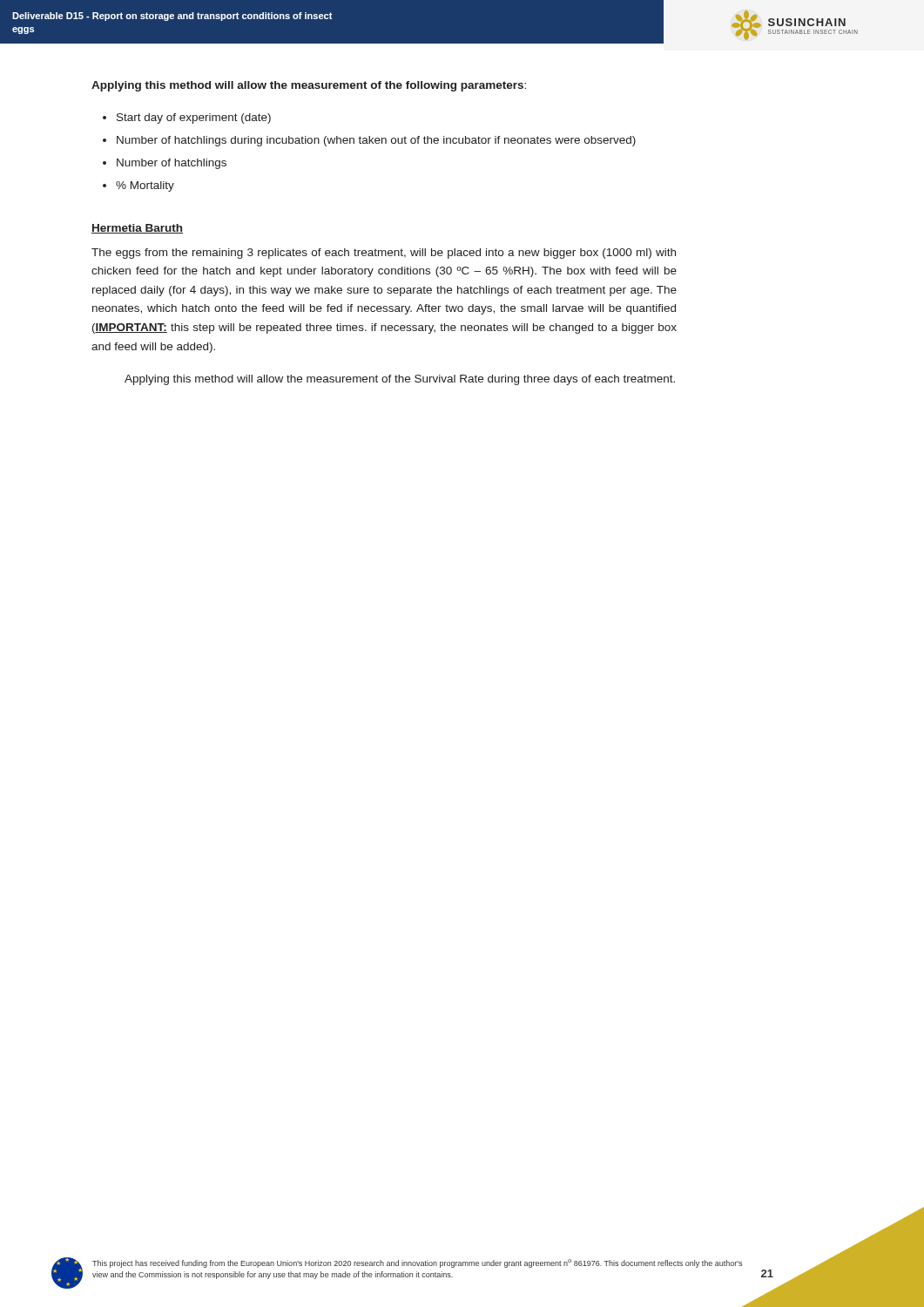Locate the text "Number of hatchlings"
Screen dimensions: 1307x924
tap(171, 162)
